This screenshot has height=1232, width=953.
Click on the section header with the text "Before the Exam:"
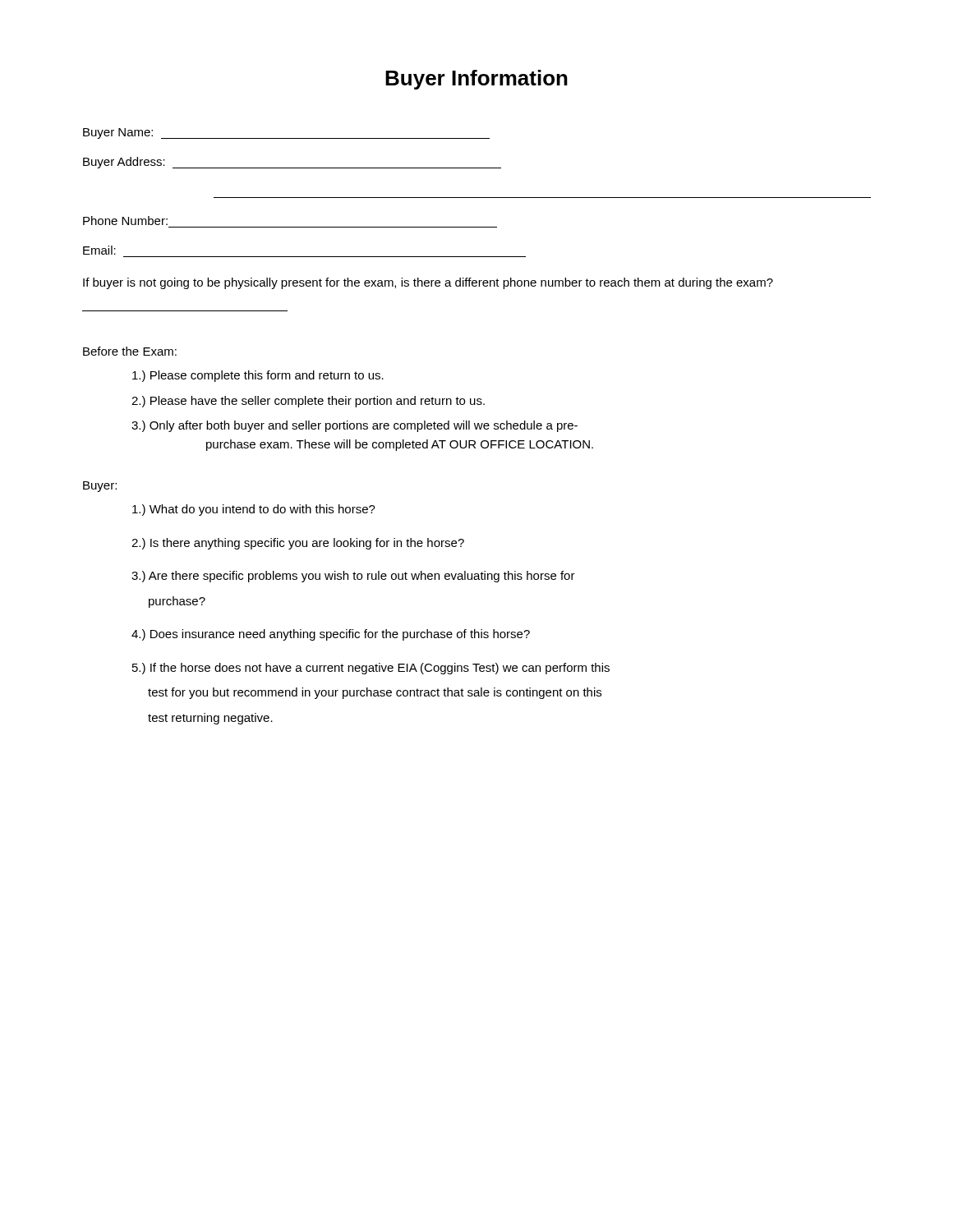[x=130, y=351]
